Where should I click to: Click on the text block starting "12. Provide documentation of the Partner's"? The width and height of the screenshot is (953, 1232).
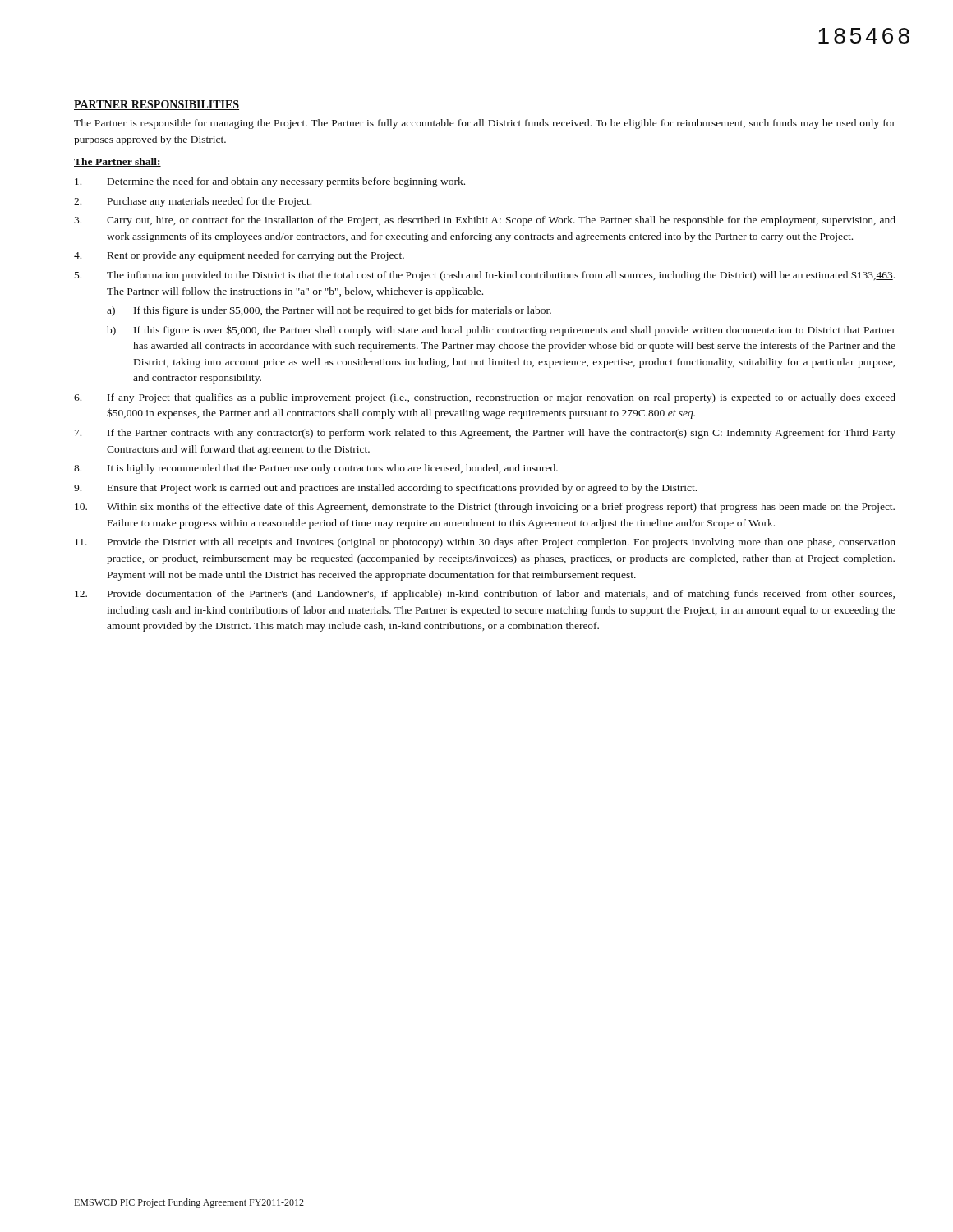485,610
